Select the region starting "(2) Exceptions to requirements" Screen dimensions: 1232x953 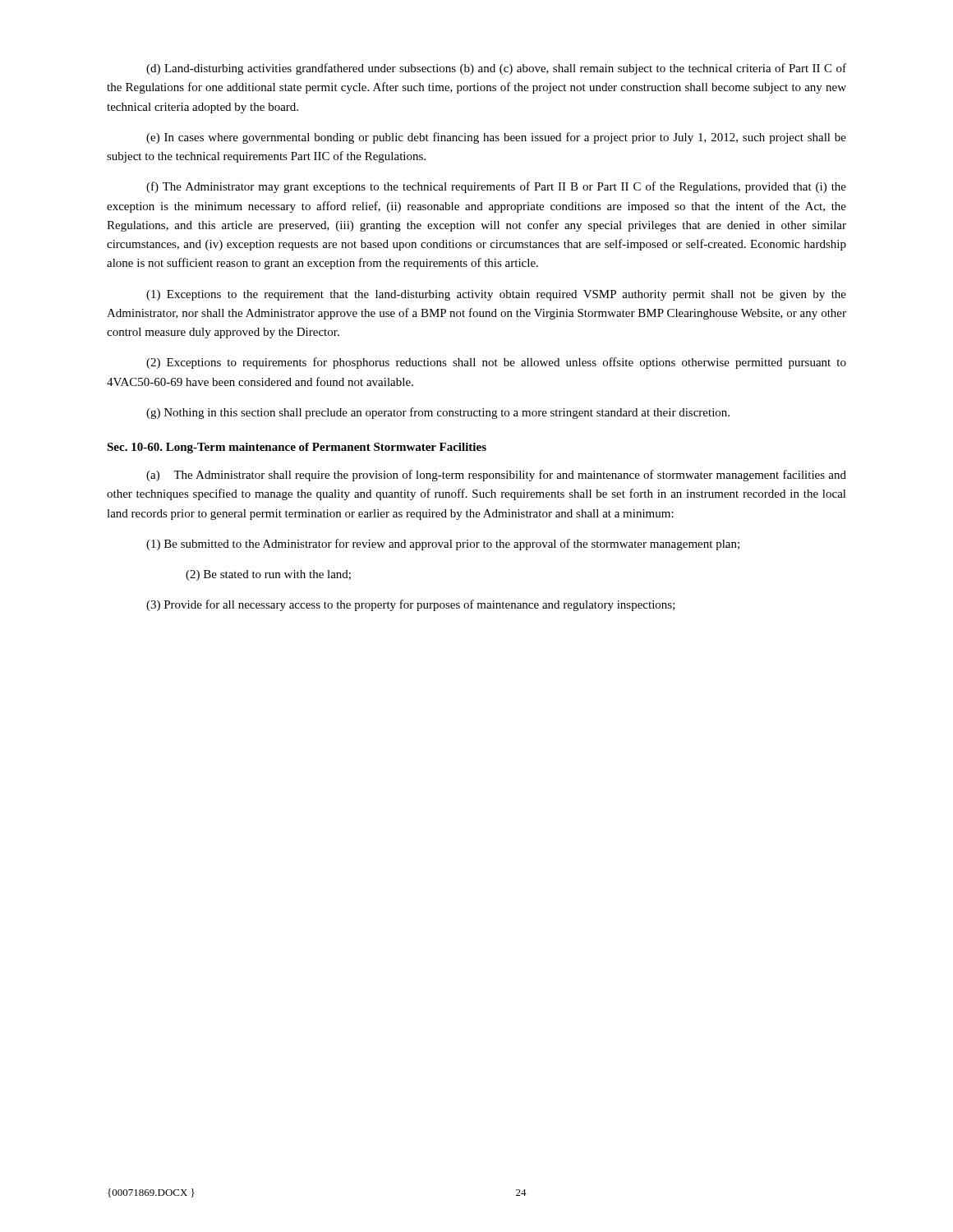pyautogui.click(x=476, y=372)
